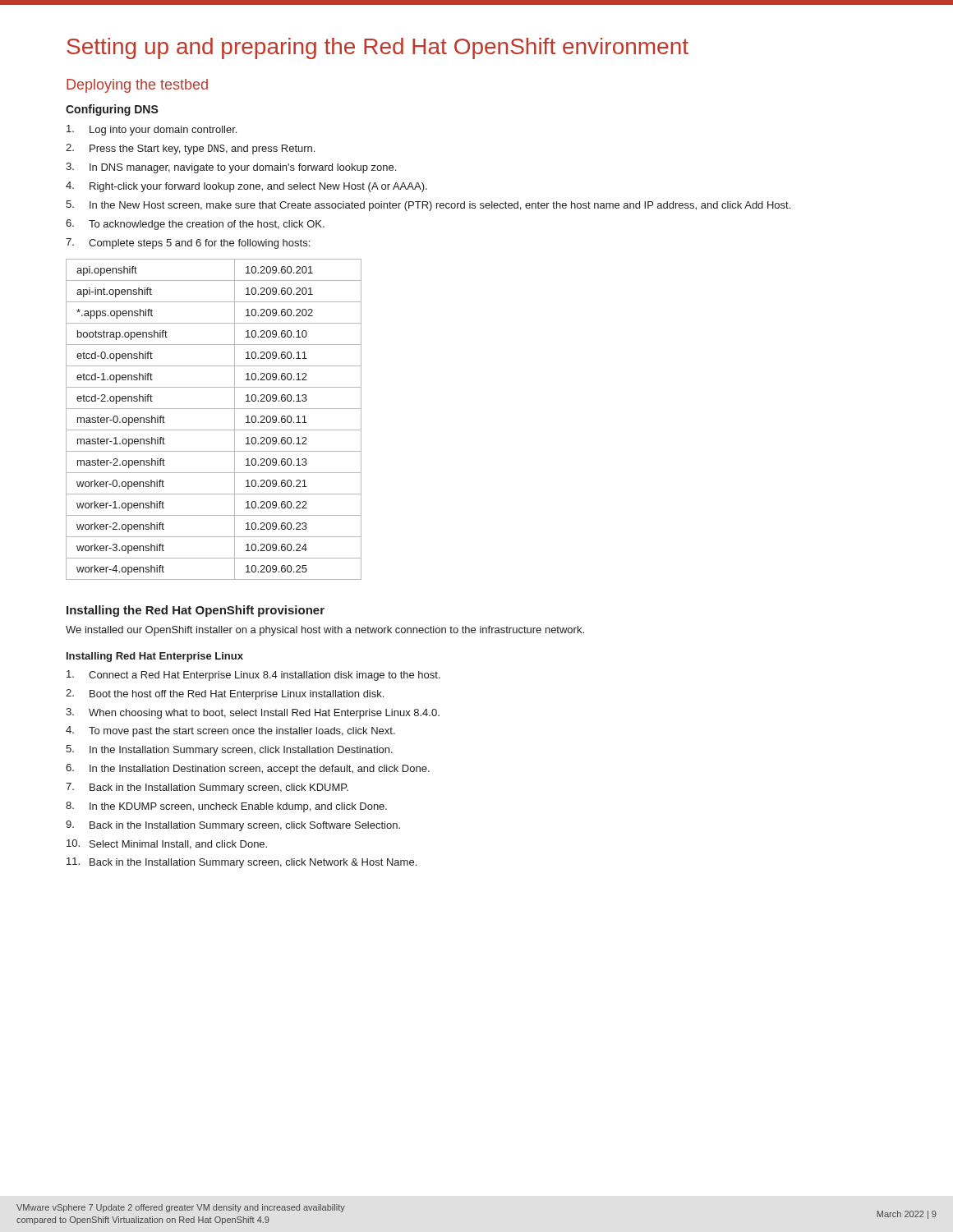Select the text block with the text "We installed our OpenShift installer on a physical"
This screenshot has height=1232, width=953.
[476, 630]
